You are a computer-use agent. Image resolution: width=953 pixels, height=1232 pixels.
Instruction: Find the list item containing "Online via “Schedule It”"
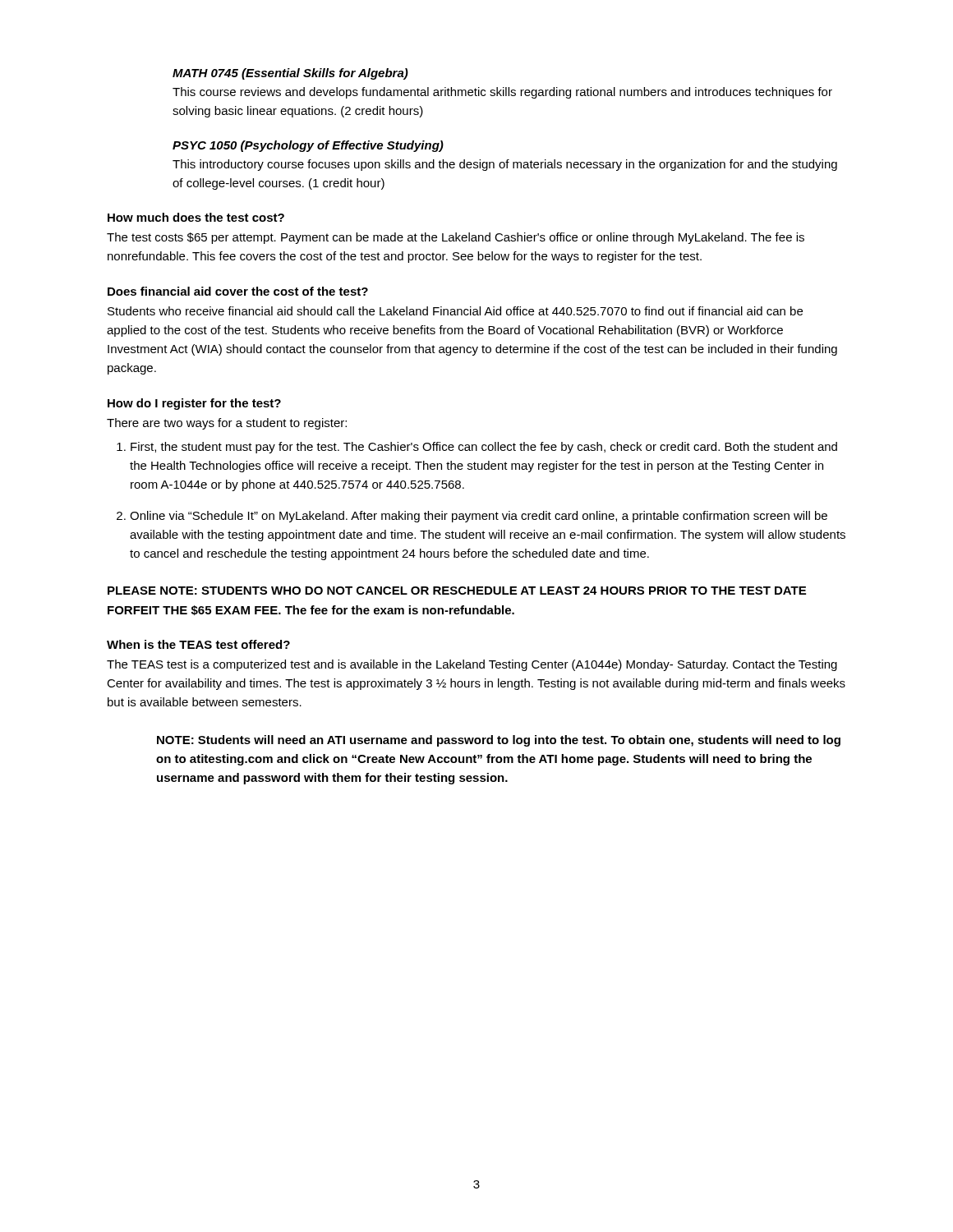pyautogui.click(x=488, y=534)
